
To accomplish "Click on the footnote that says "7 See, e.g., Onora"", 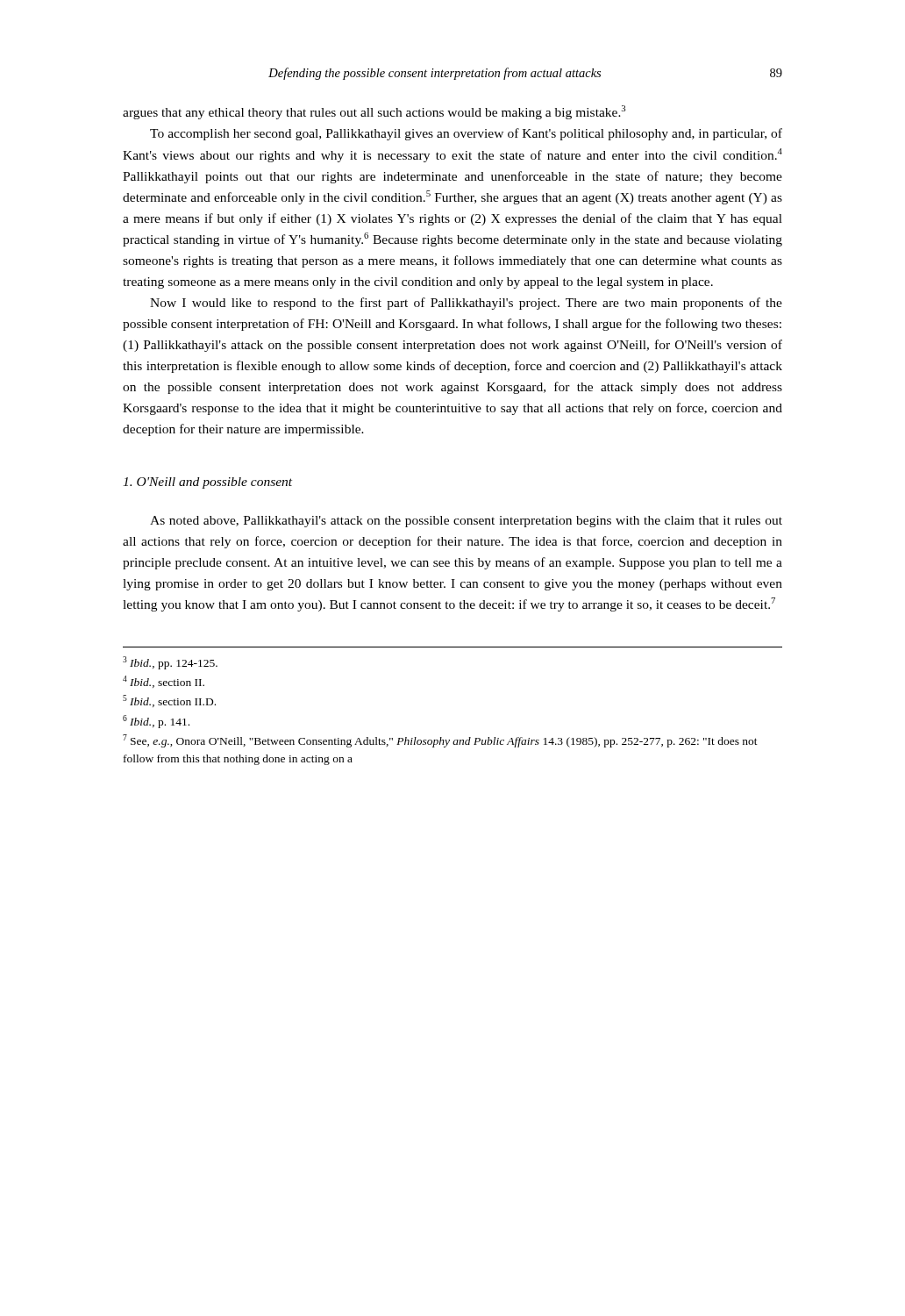I will click(440, 749).
